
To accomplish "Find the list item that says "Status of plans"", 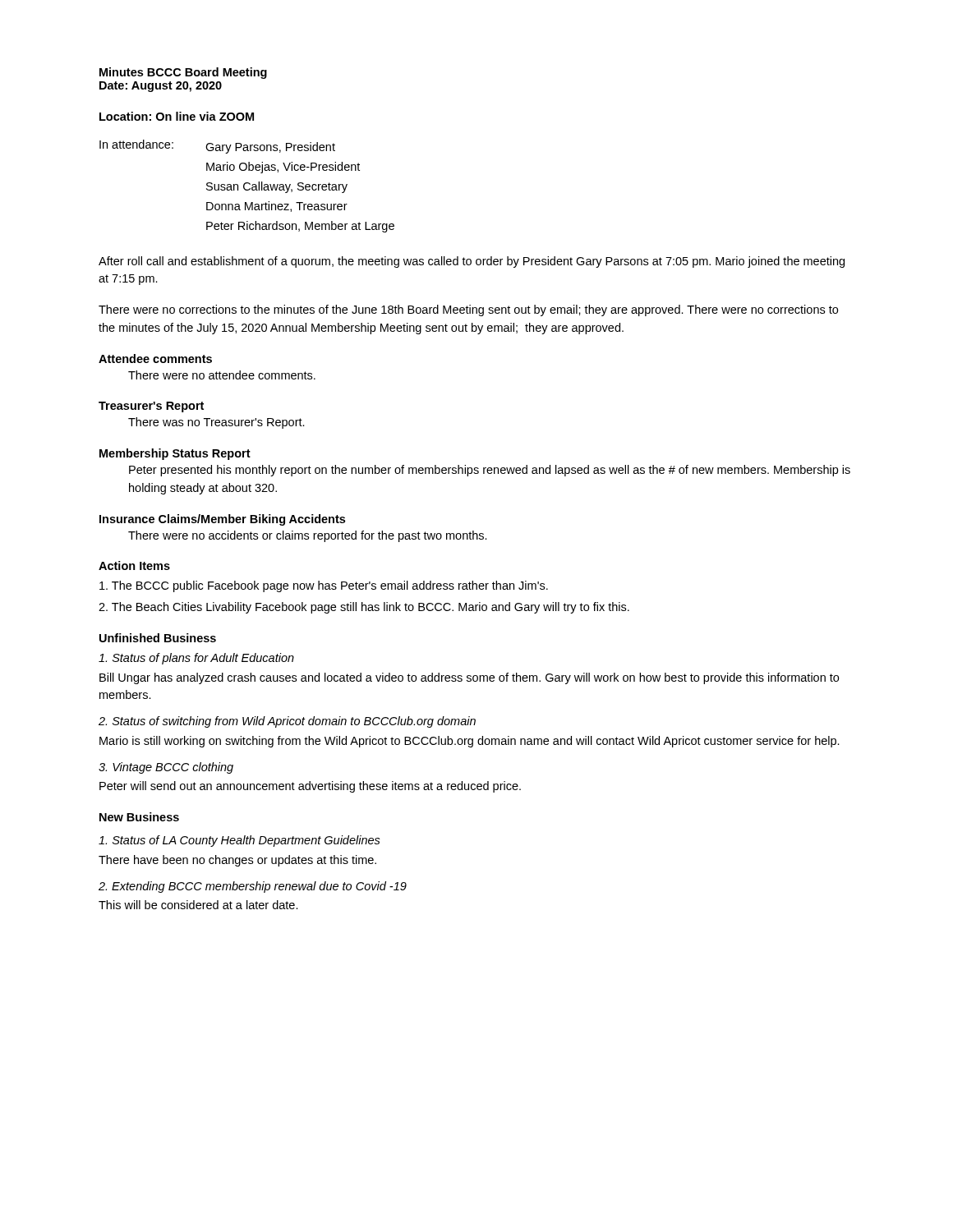I will coord(196,658).
